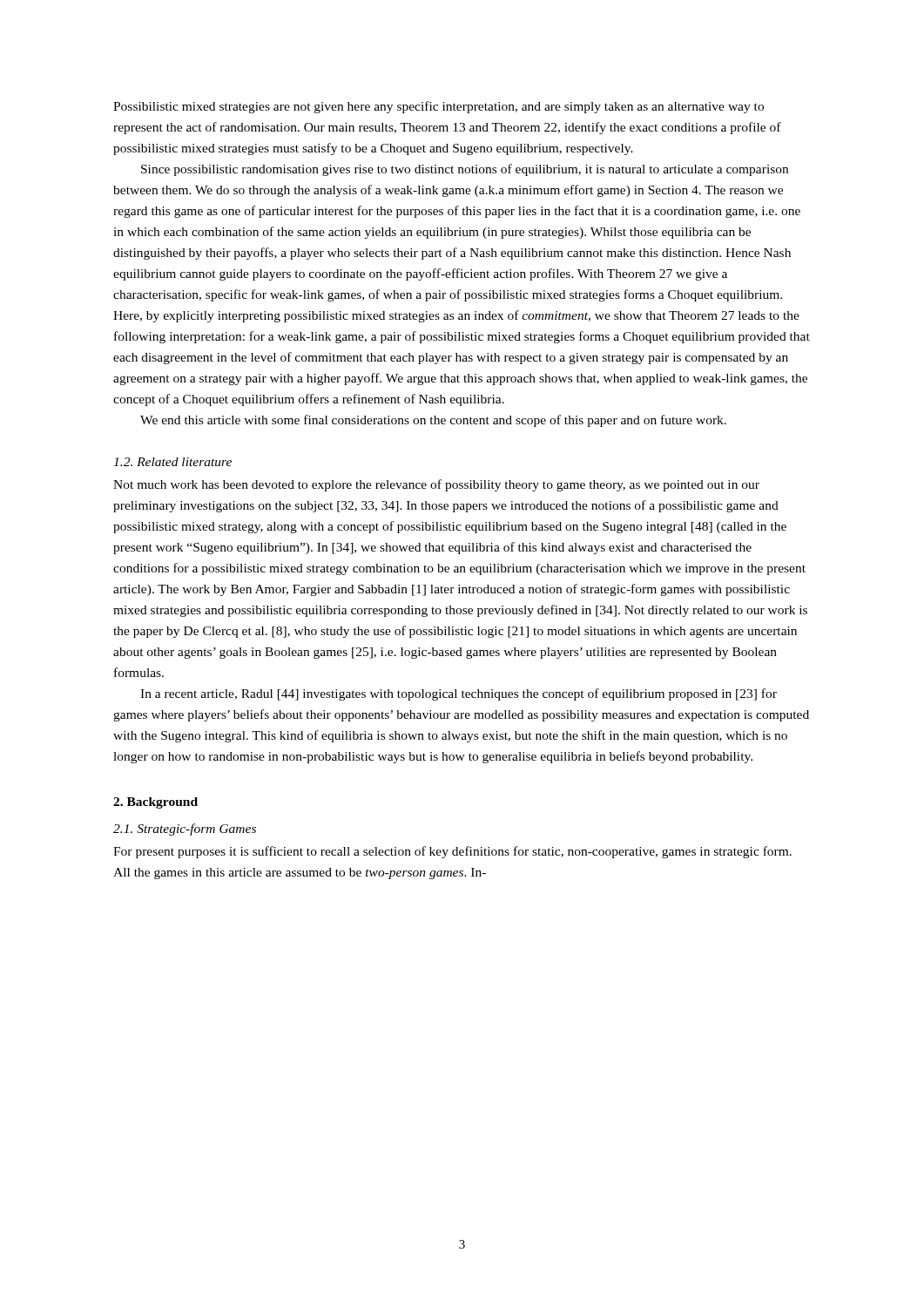
Task: Point to the block beginning "Not much work"
Action: [462, 579]
